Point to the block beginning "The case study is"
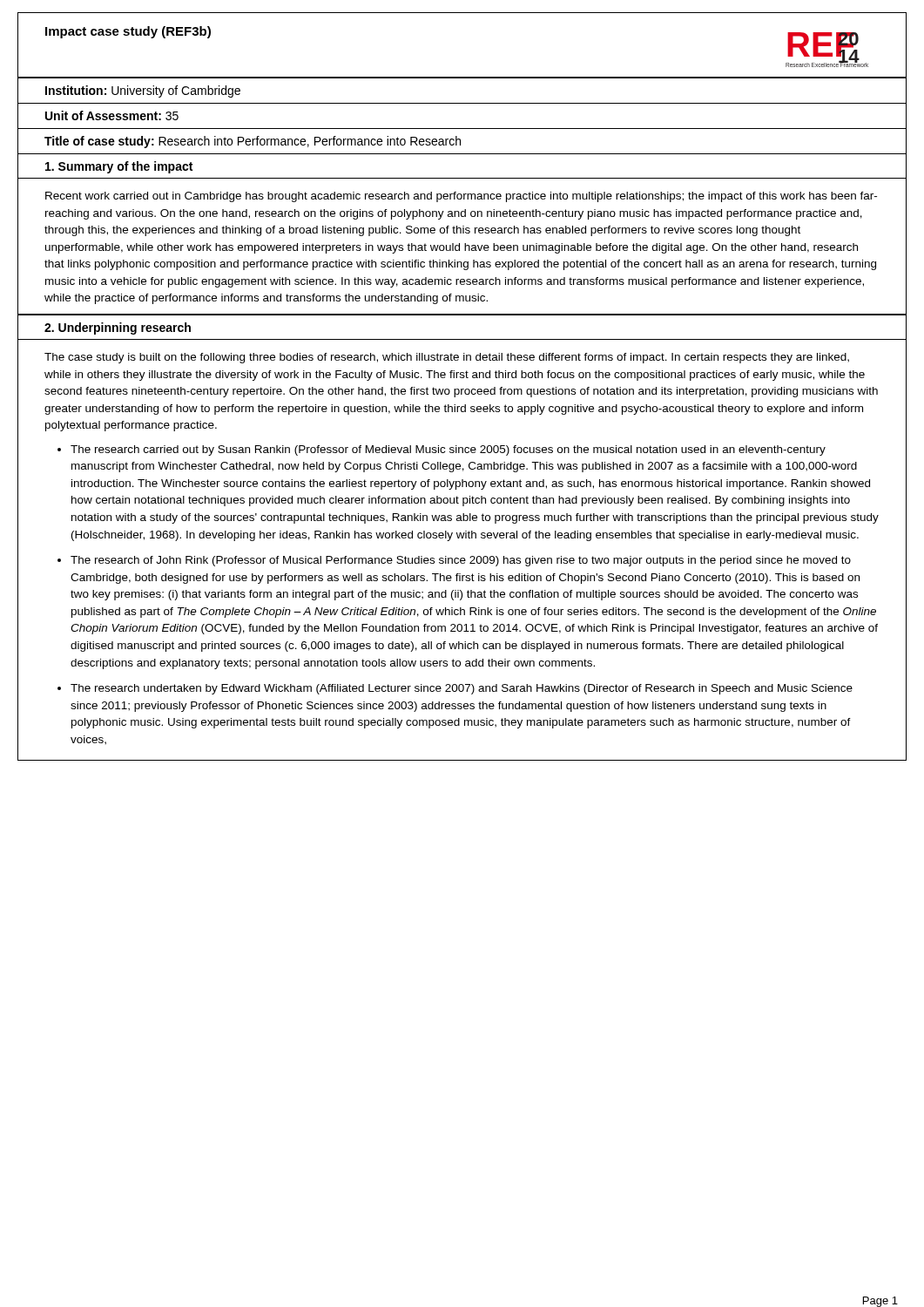924x1307 pixels. click(462, 391)
